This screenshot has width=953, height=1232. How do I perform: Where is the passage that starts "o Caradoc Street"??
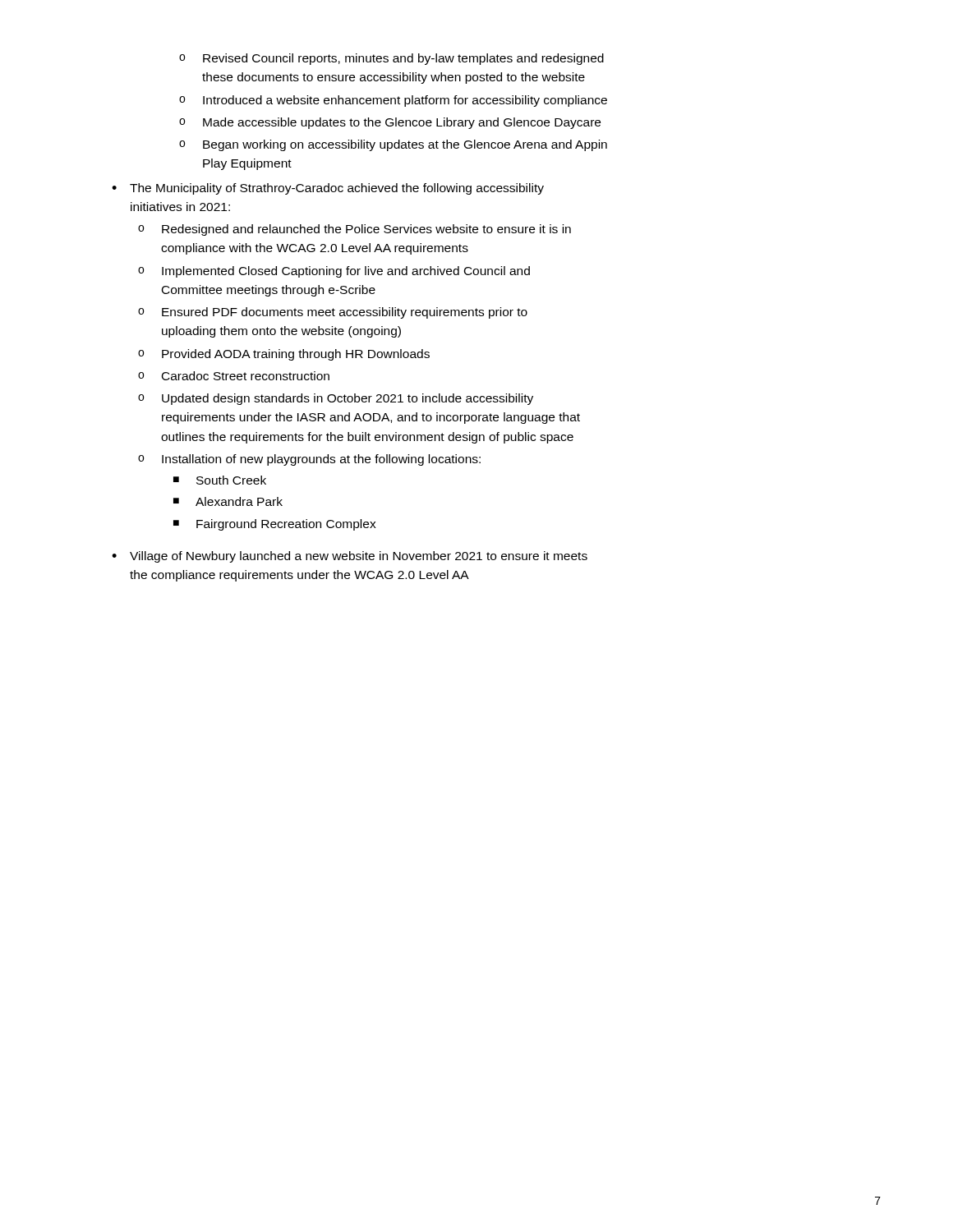point(234,376)
